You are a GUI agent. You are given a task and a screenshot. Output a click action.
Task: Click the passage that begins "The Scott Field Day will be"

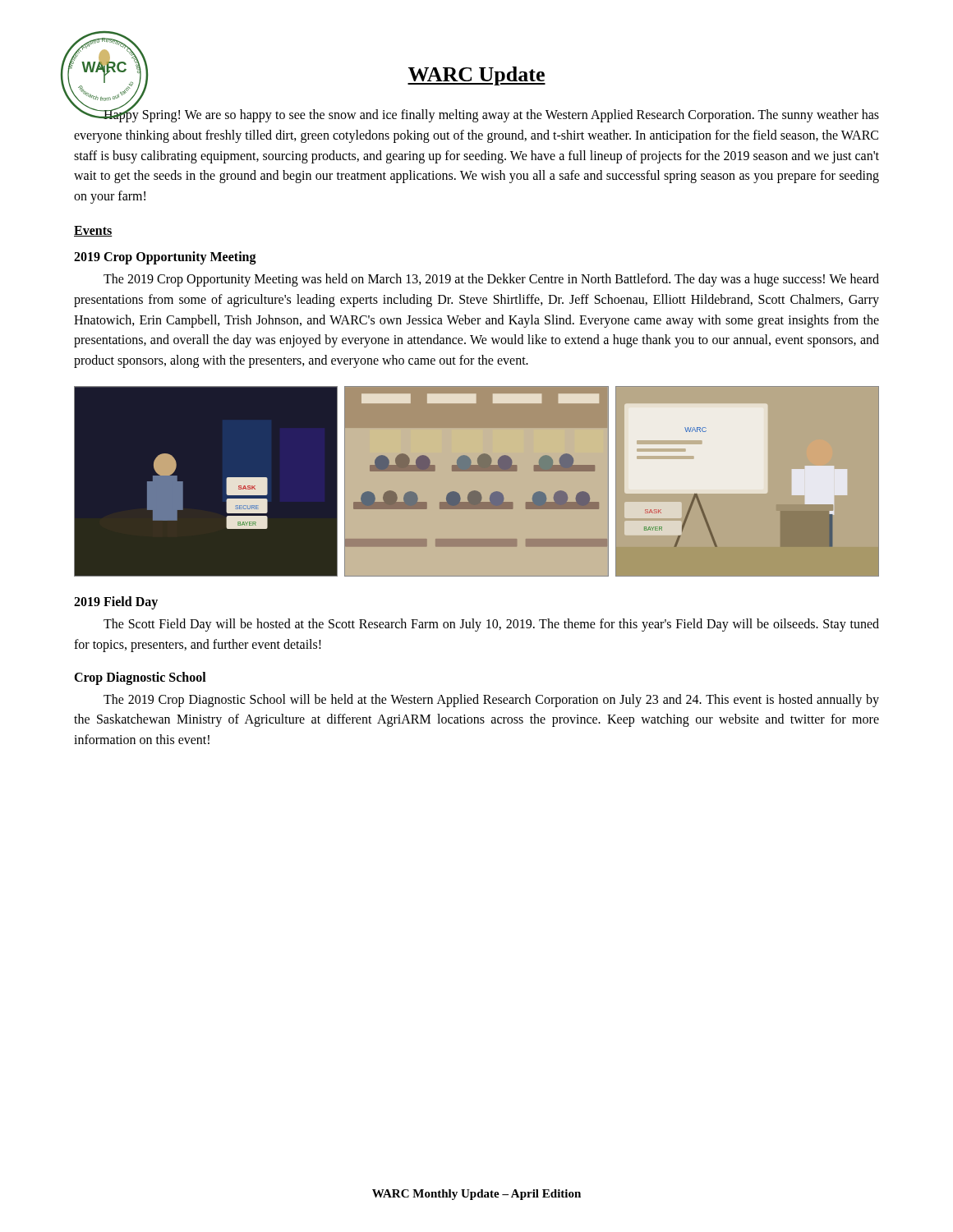(476, 635)
